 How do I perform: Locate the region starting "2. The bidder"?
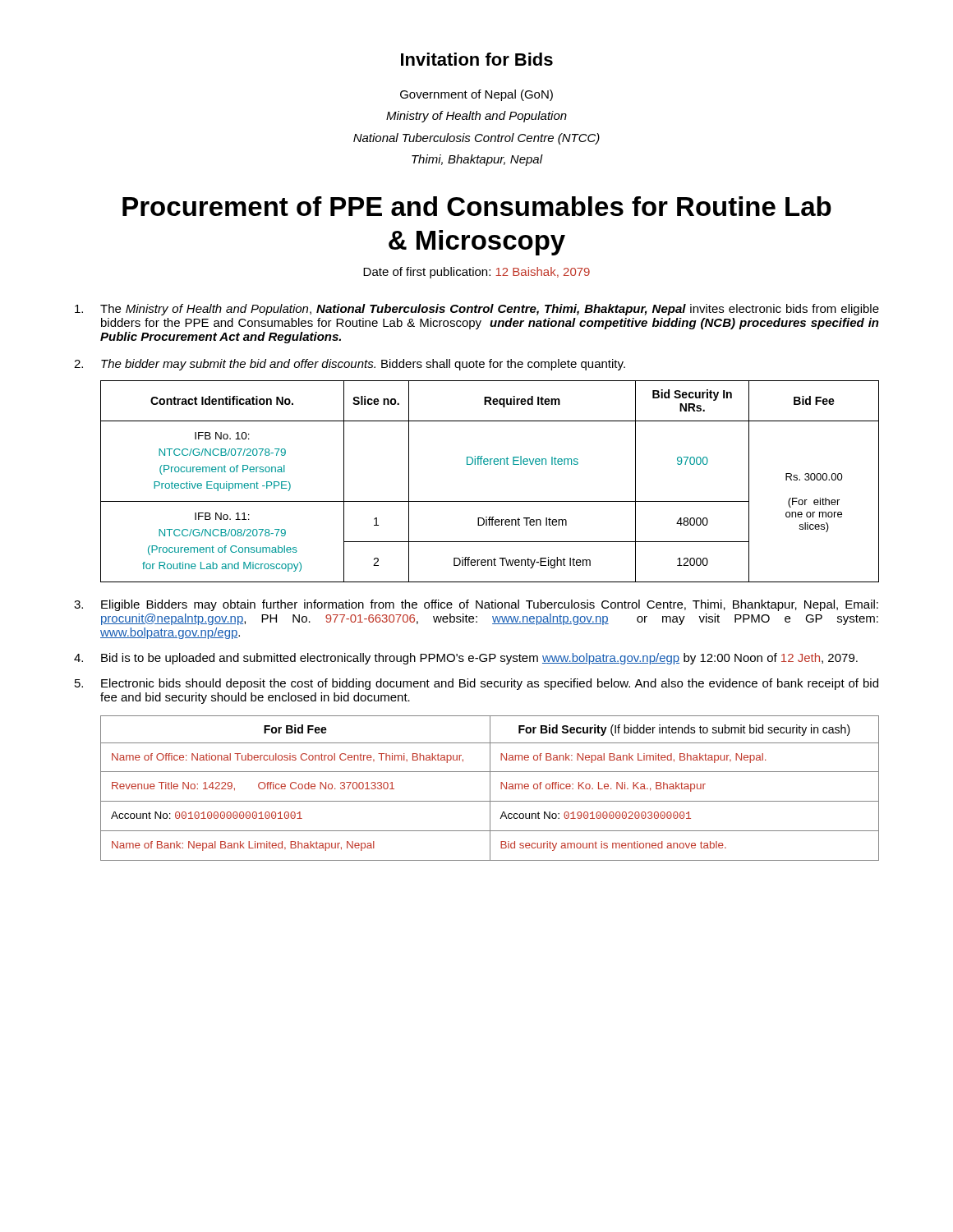350,363
